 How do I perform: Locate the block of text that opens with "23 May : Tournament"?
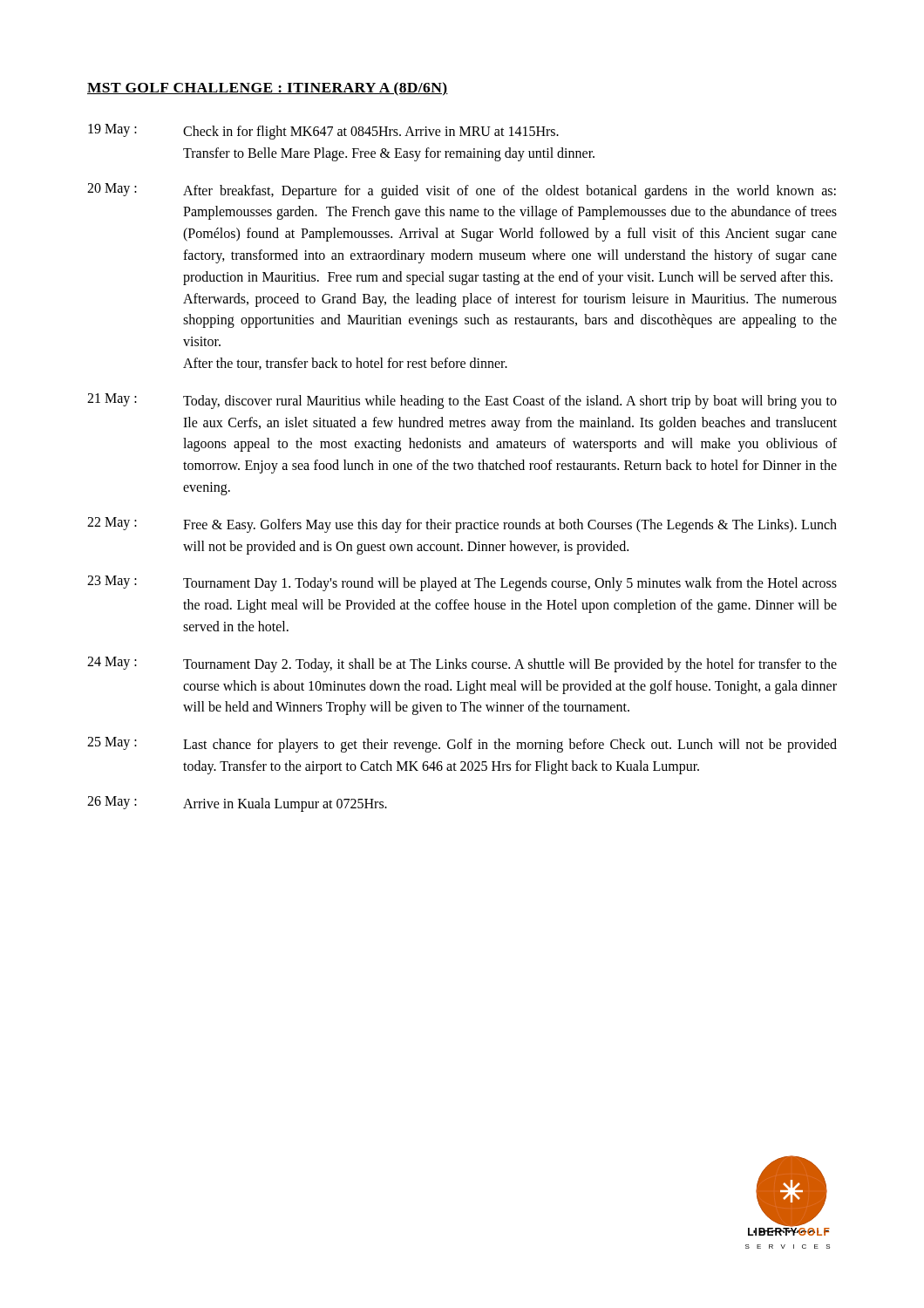pos(462,606)
